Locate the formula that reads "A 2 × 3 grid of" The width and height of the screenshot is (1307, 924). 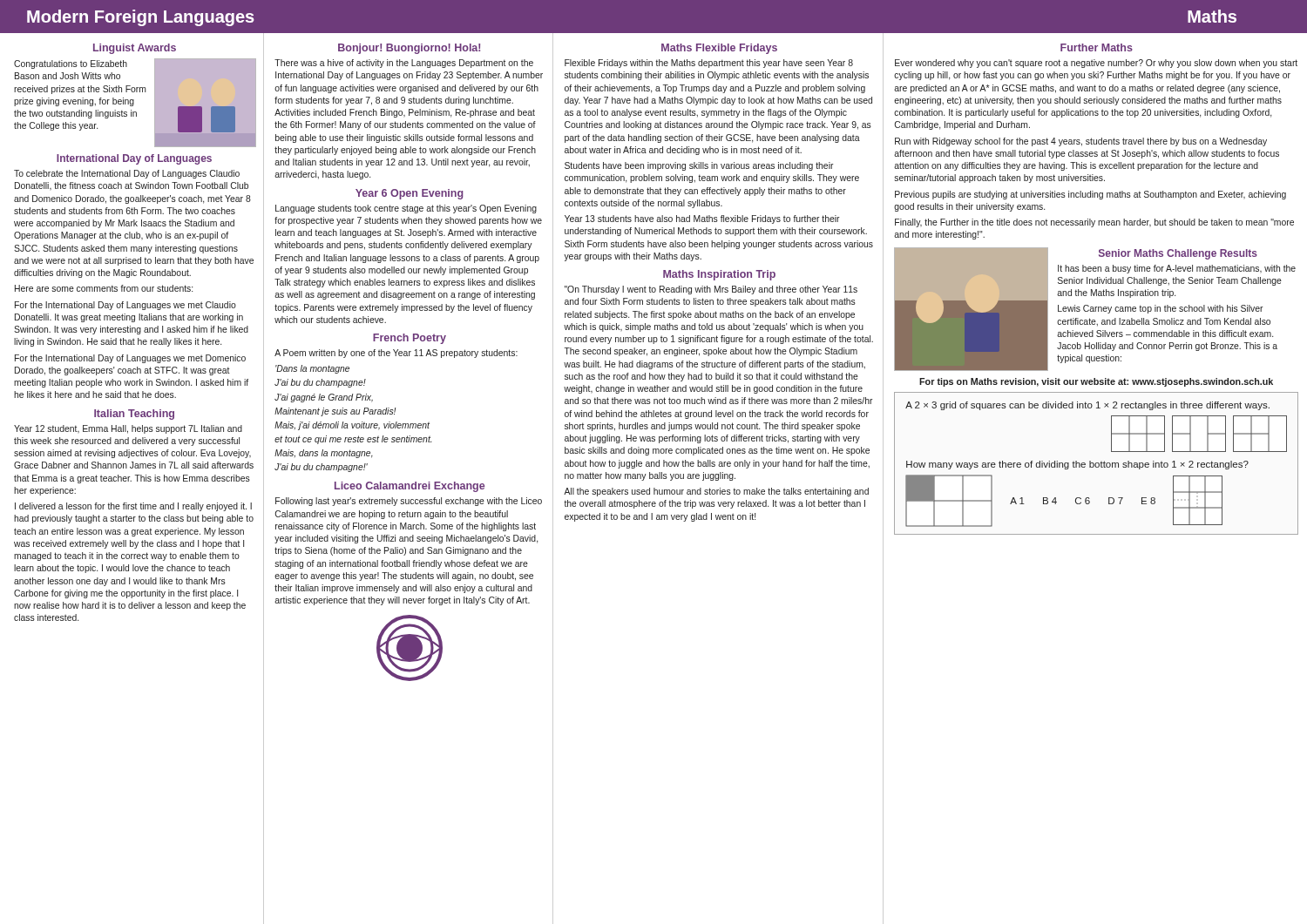pyautogui.click(x=1088, y=404)
